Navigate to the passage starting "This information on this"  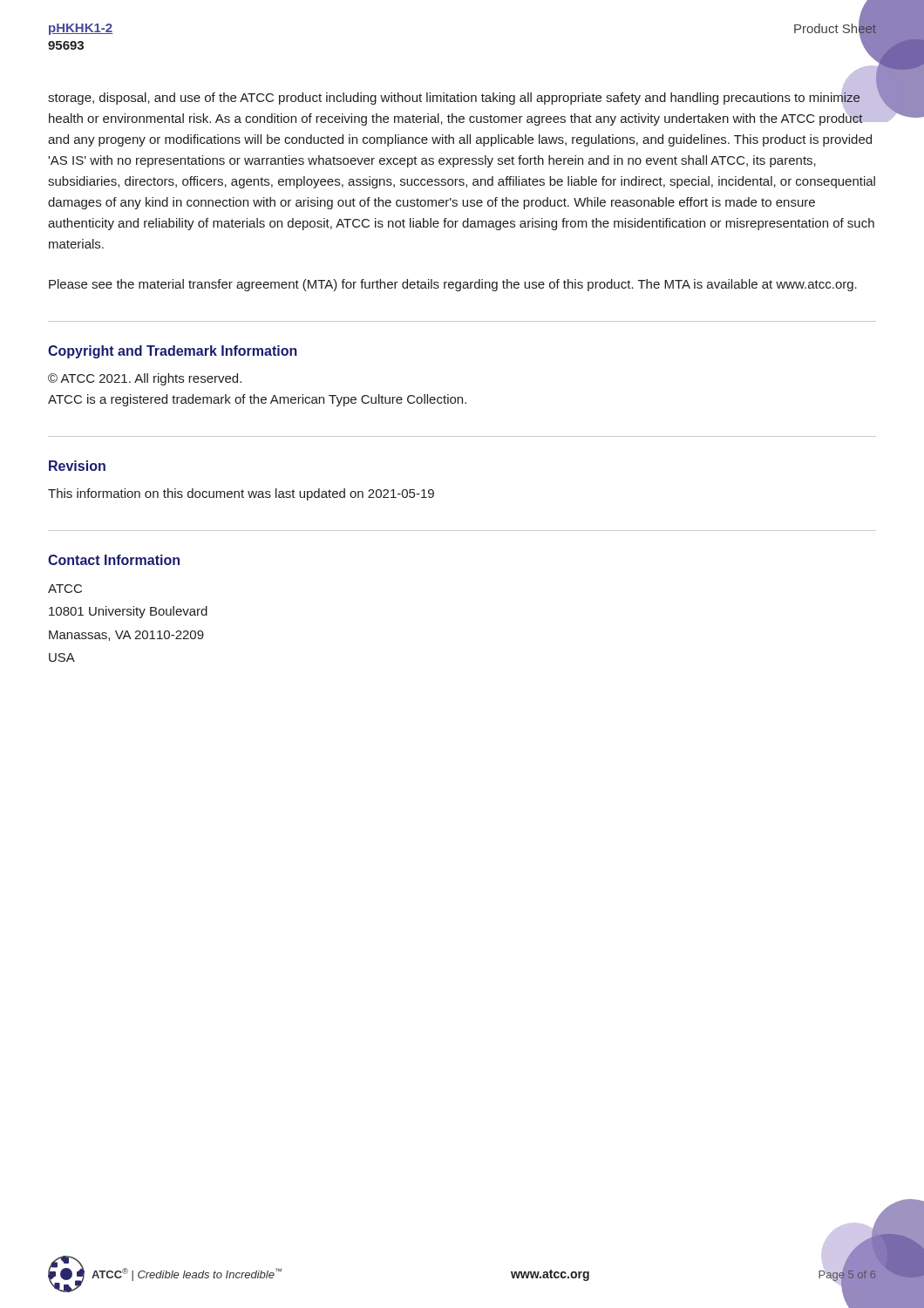(x=241, y=493)
